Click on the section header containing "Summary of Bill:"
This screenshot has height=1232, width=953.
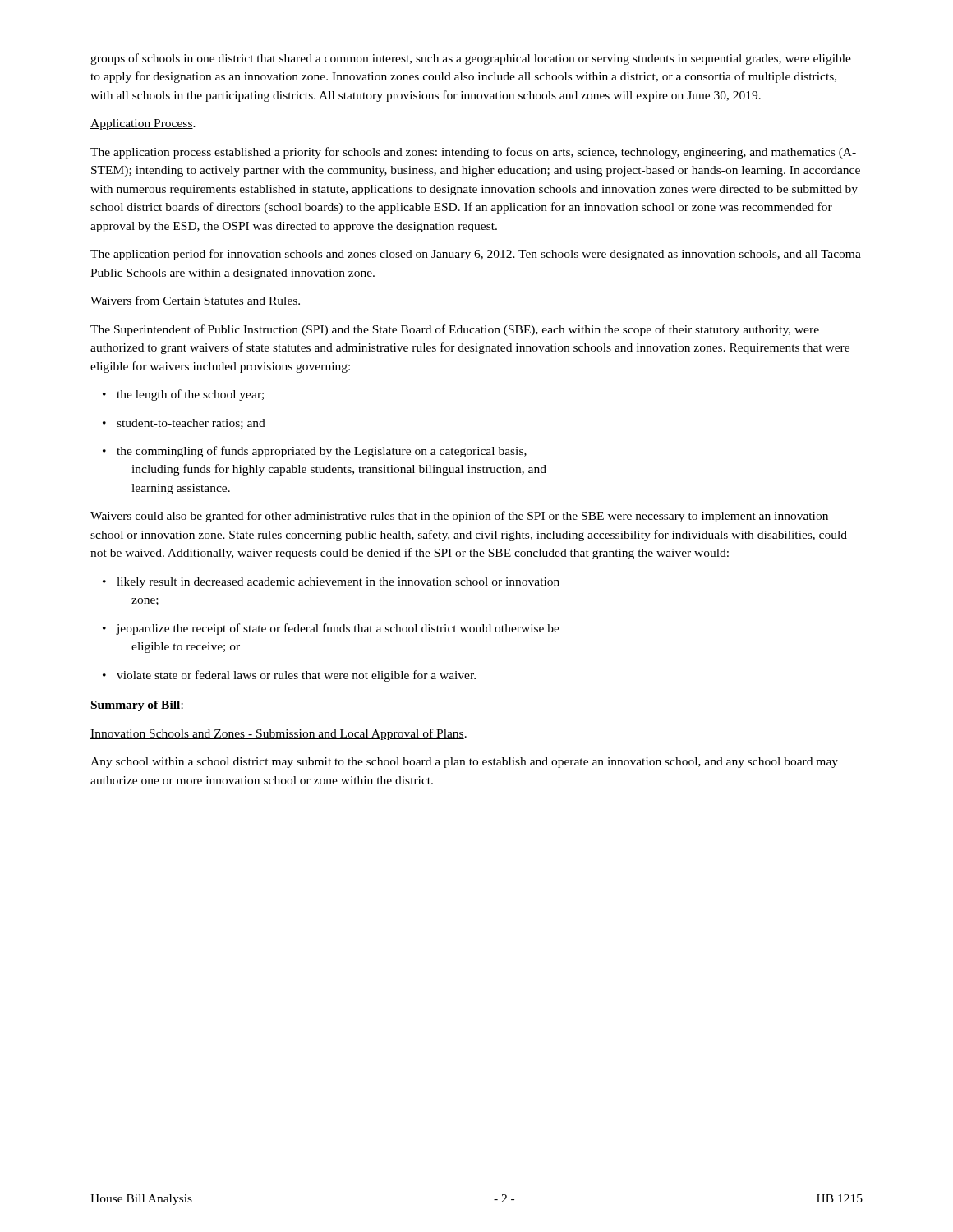137,706
